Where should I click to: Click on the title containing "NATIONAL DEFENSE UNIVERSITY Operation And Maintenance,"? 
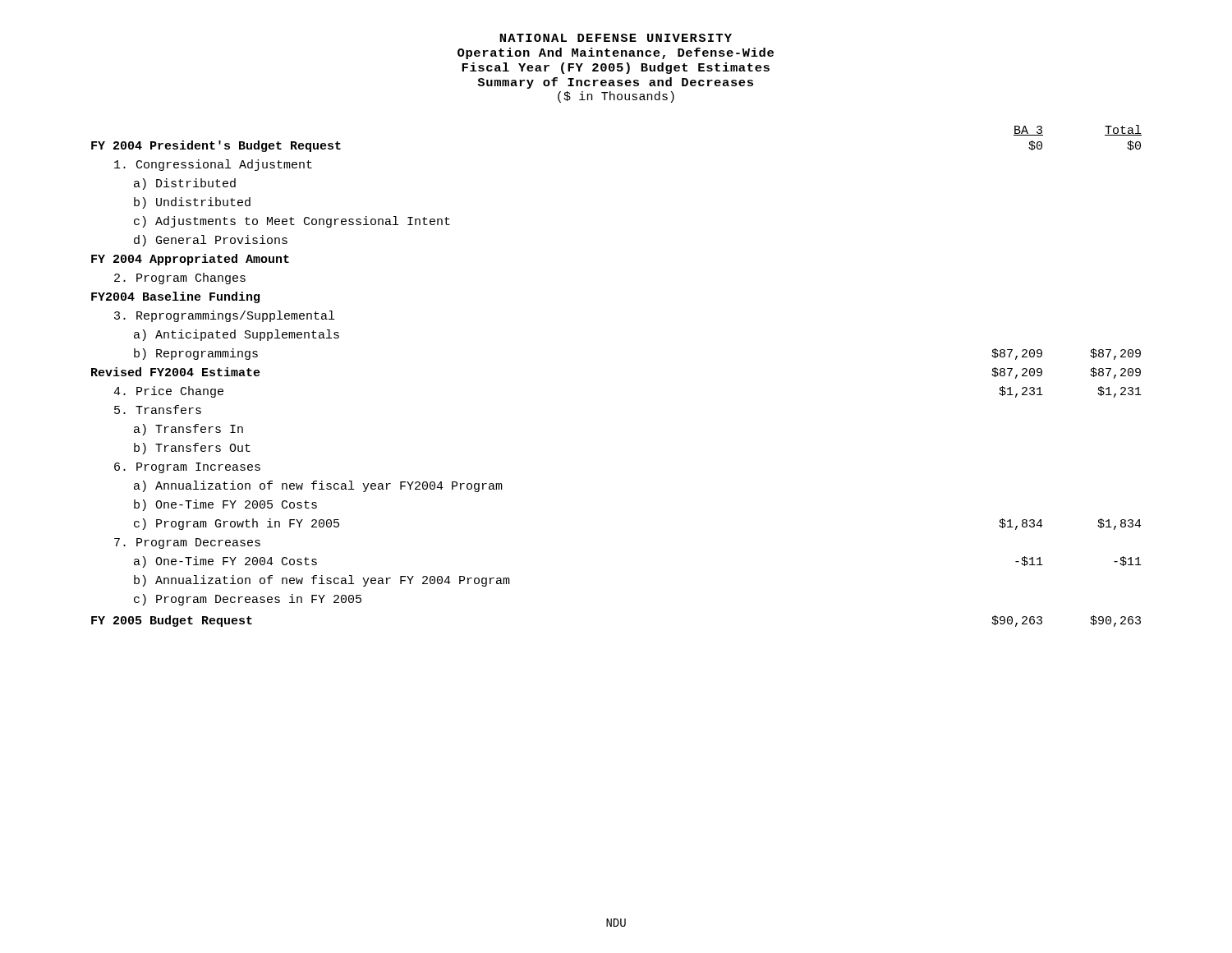pyautogui.click(x=616, y=68)
